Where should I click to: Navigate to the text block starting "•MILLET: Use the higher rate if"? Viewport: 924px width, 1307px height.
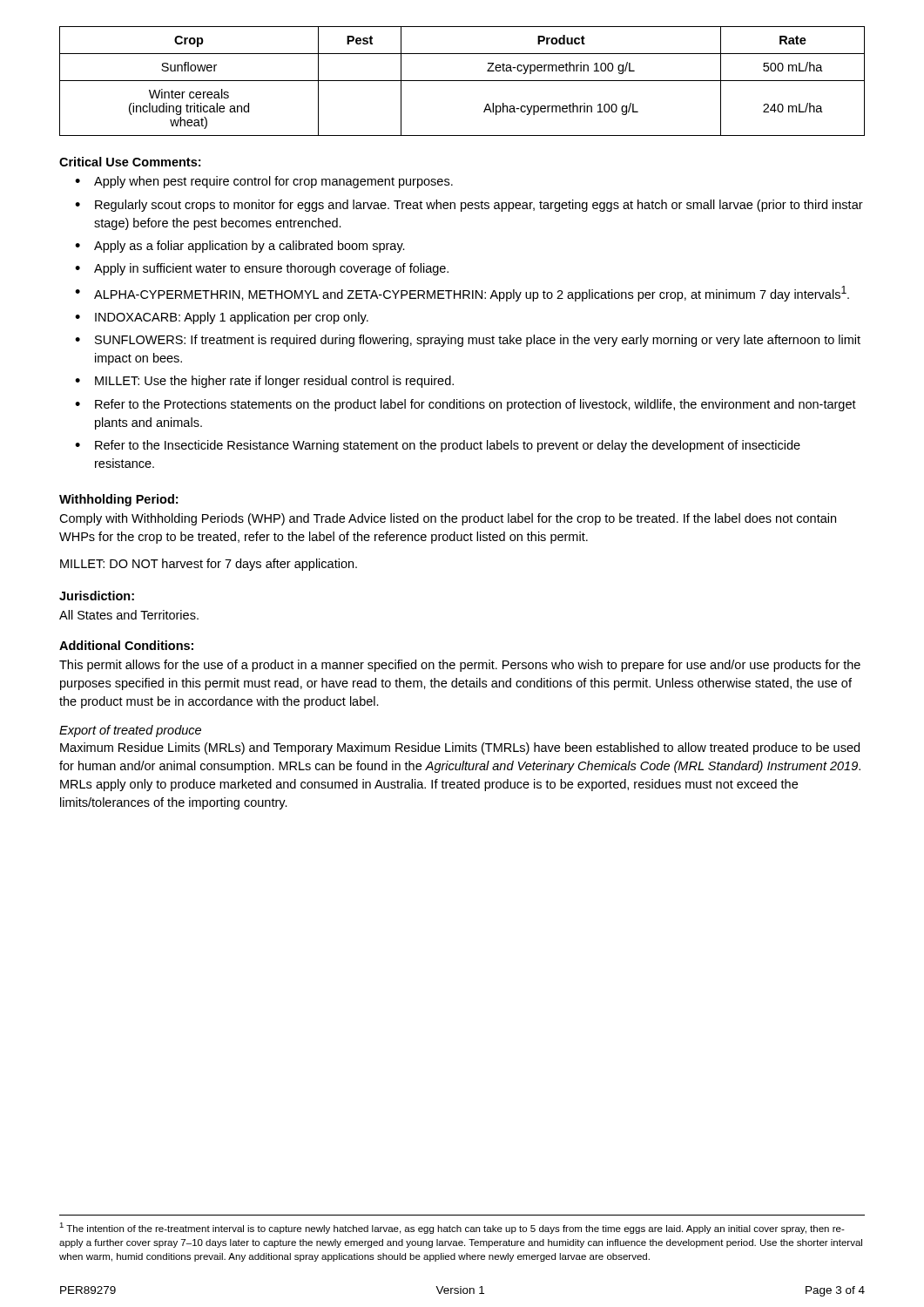264,382
